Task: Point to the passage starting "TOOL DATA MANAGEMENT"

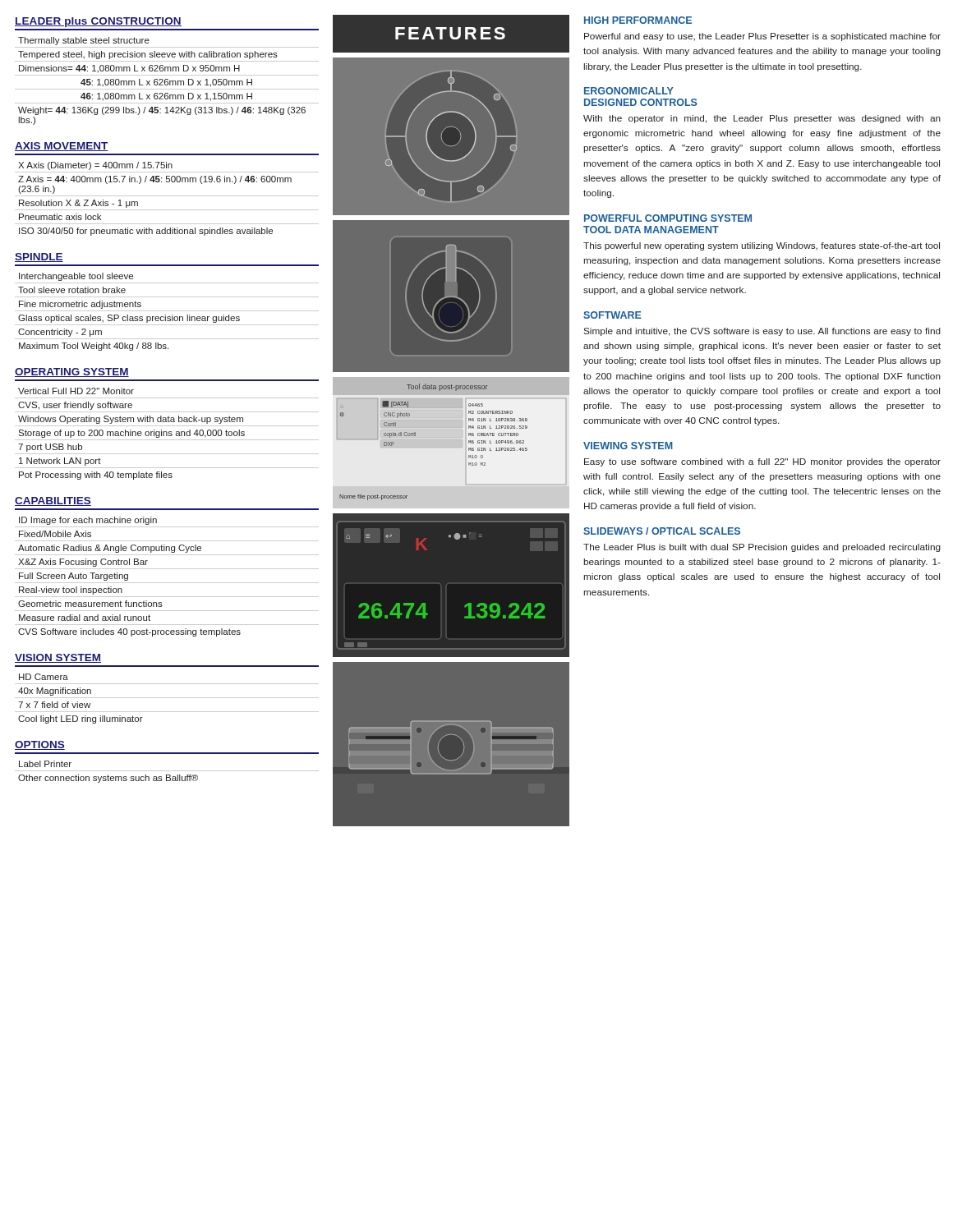Action: 651,230
